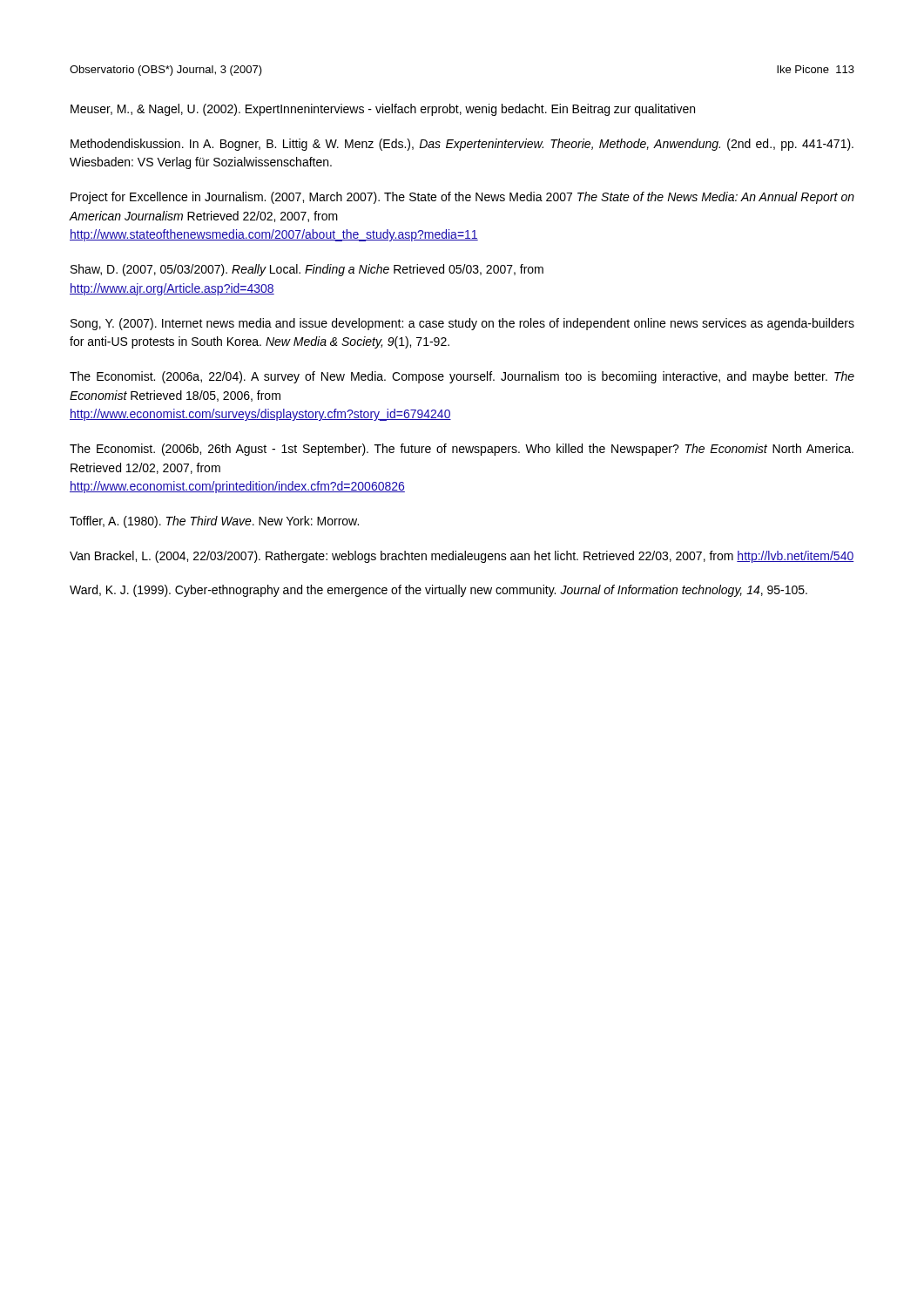
Task: Point to the block beginning "Toffler, A. (1980). The"
Action: (215, 521)
